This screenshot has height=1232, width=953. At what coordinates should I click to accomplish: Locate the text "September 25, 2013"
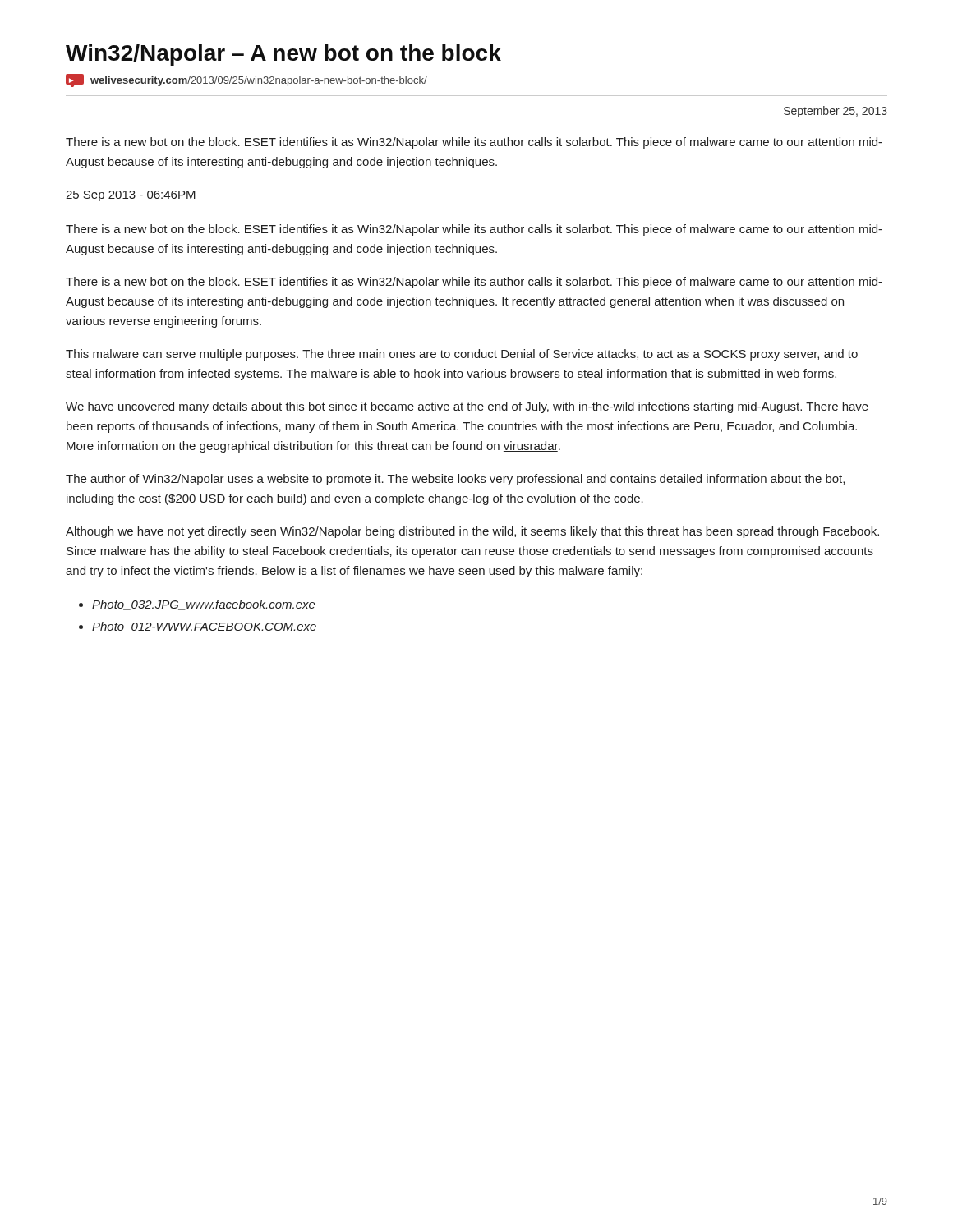click(x=835, y=111)
